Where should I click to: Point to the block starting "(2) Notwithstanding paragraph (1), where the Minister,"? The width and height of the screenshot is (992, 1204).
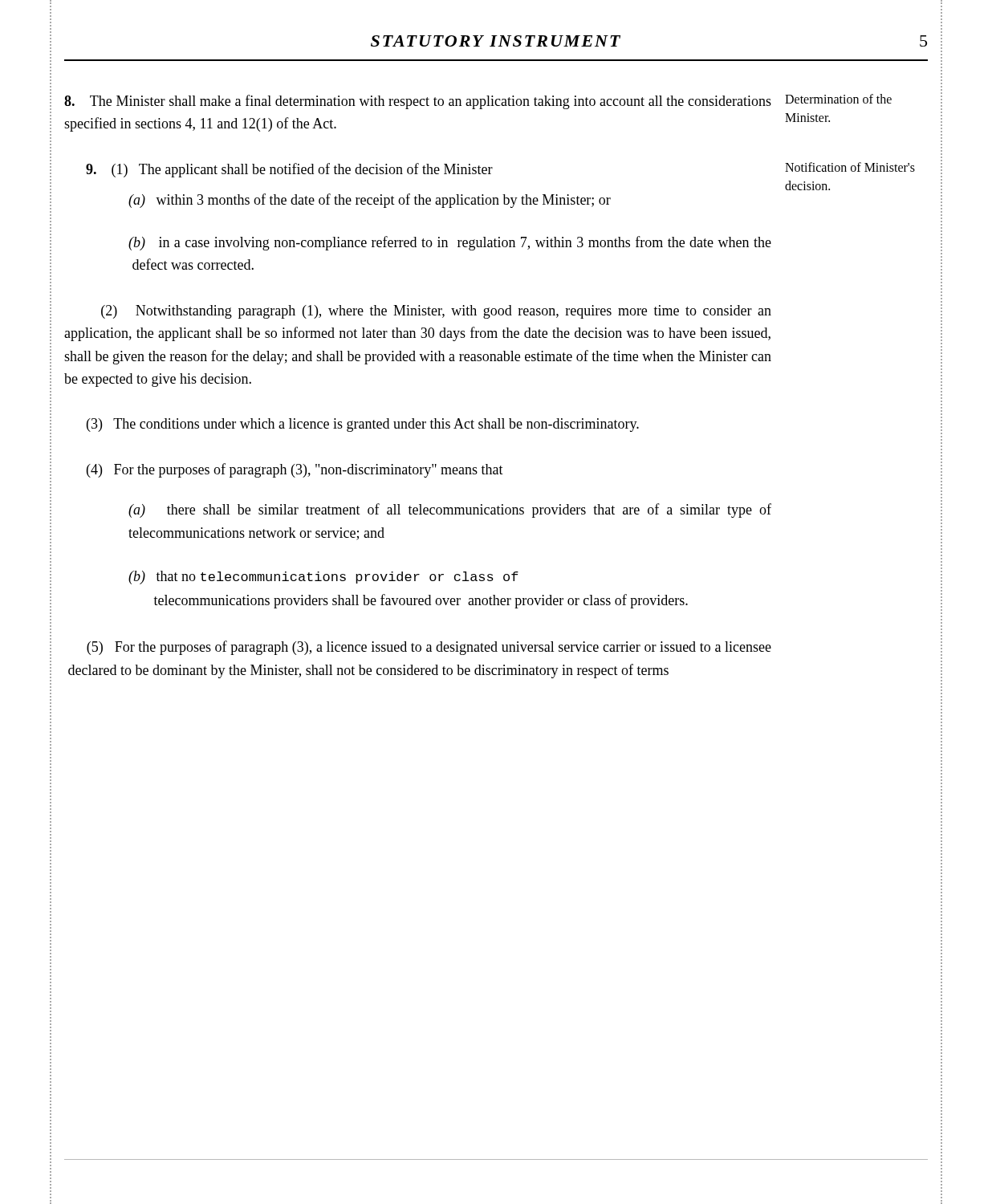418,345
